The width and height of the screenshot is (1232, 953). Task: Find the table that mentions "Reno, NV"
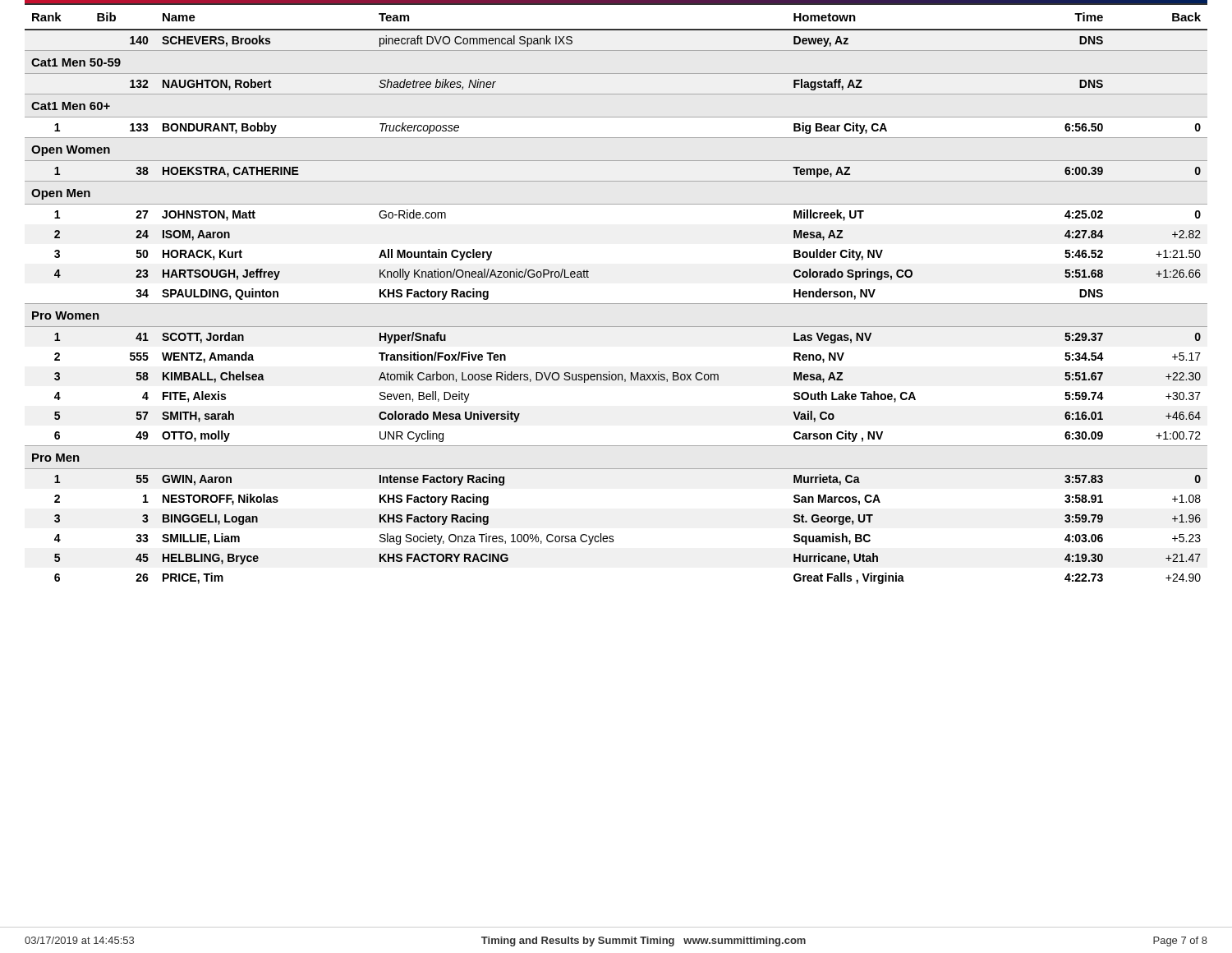(x=616, y=295)
